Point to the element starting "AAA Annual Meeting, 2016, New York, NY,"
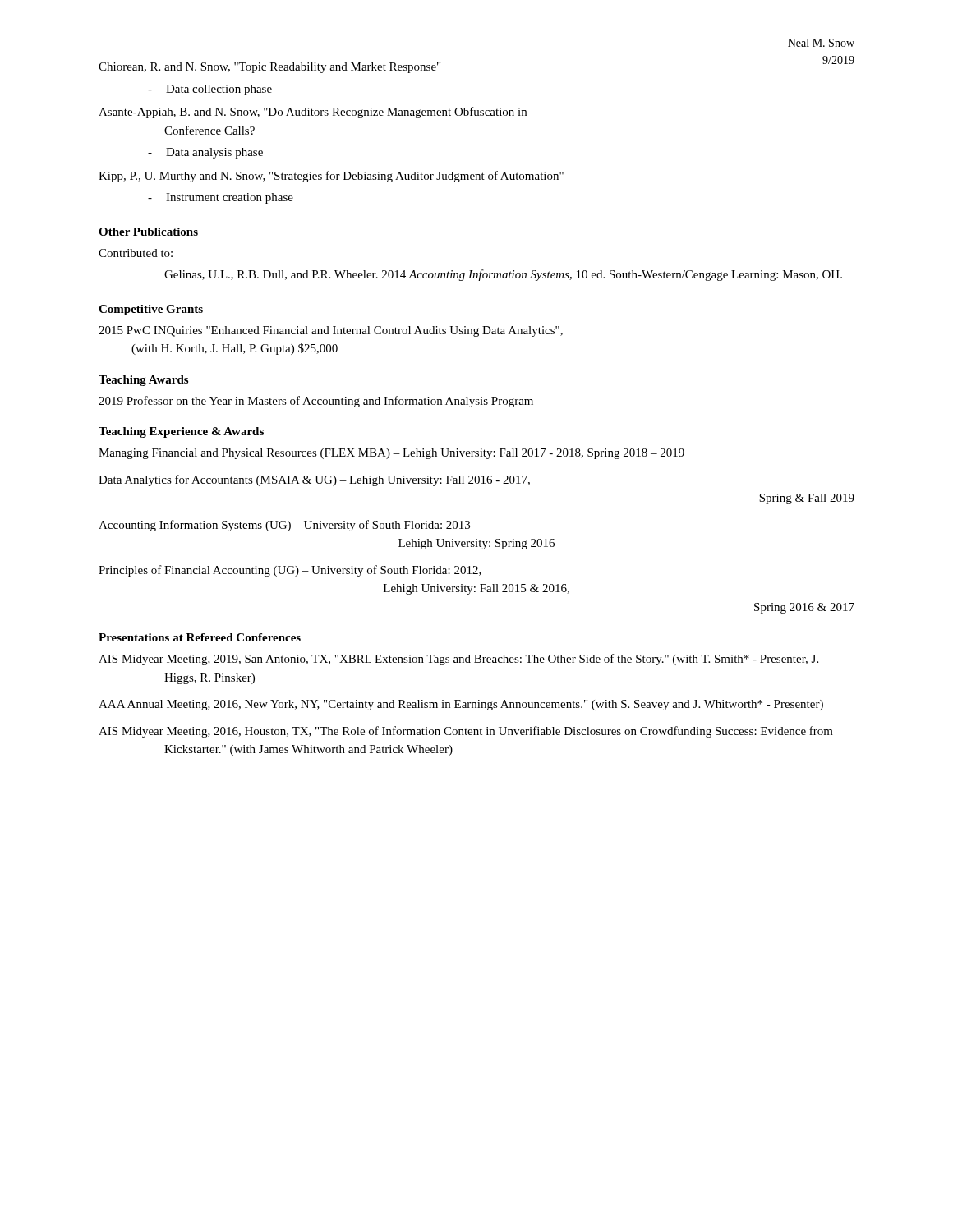Screen dimensions: 1232x953 pyautogui.click(x=461, y=704)
